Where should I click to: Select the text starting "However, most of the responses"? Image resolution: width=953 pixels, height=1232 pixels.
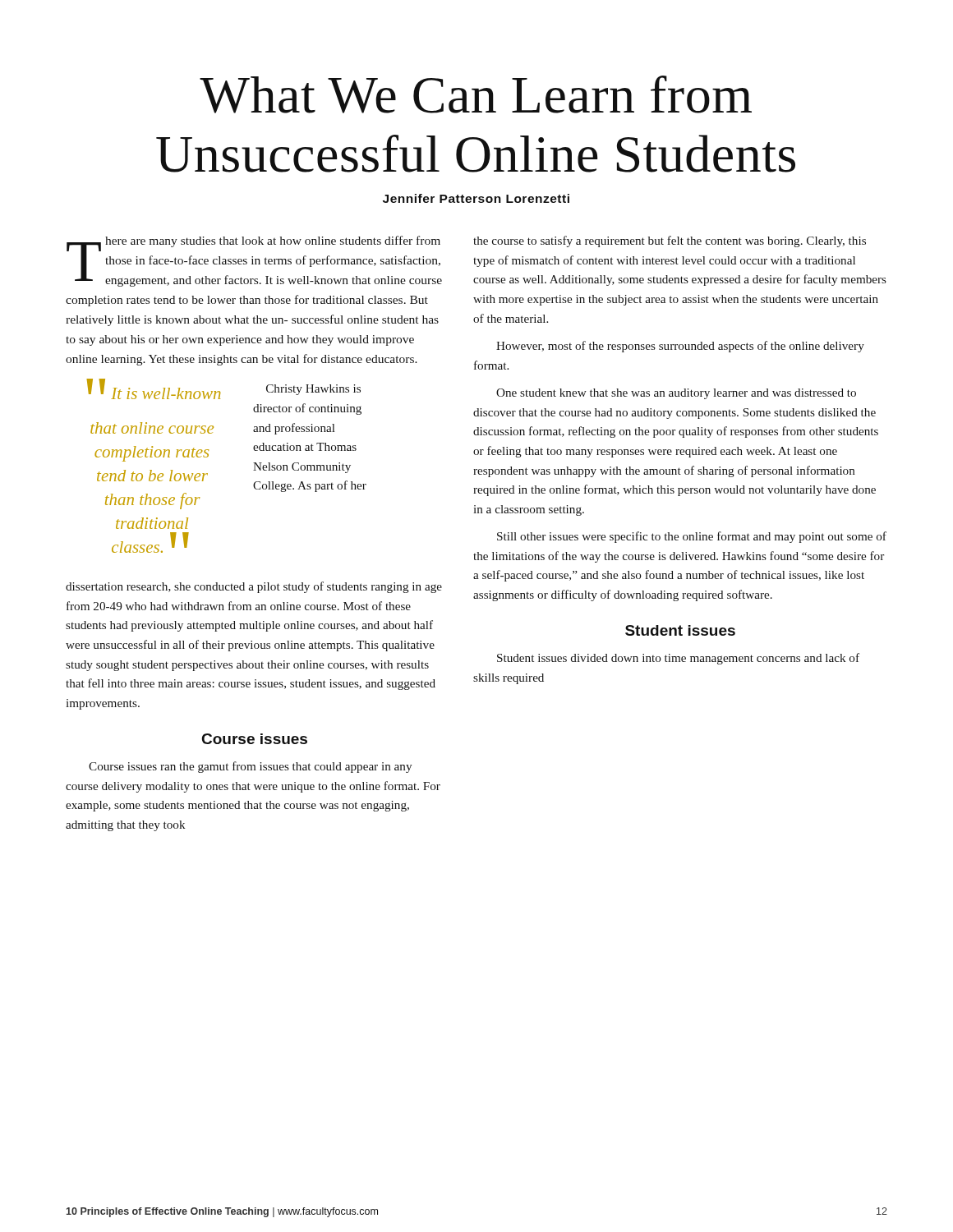point(669,355)
